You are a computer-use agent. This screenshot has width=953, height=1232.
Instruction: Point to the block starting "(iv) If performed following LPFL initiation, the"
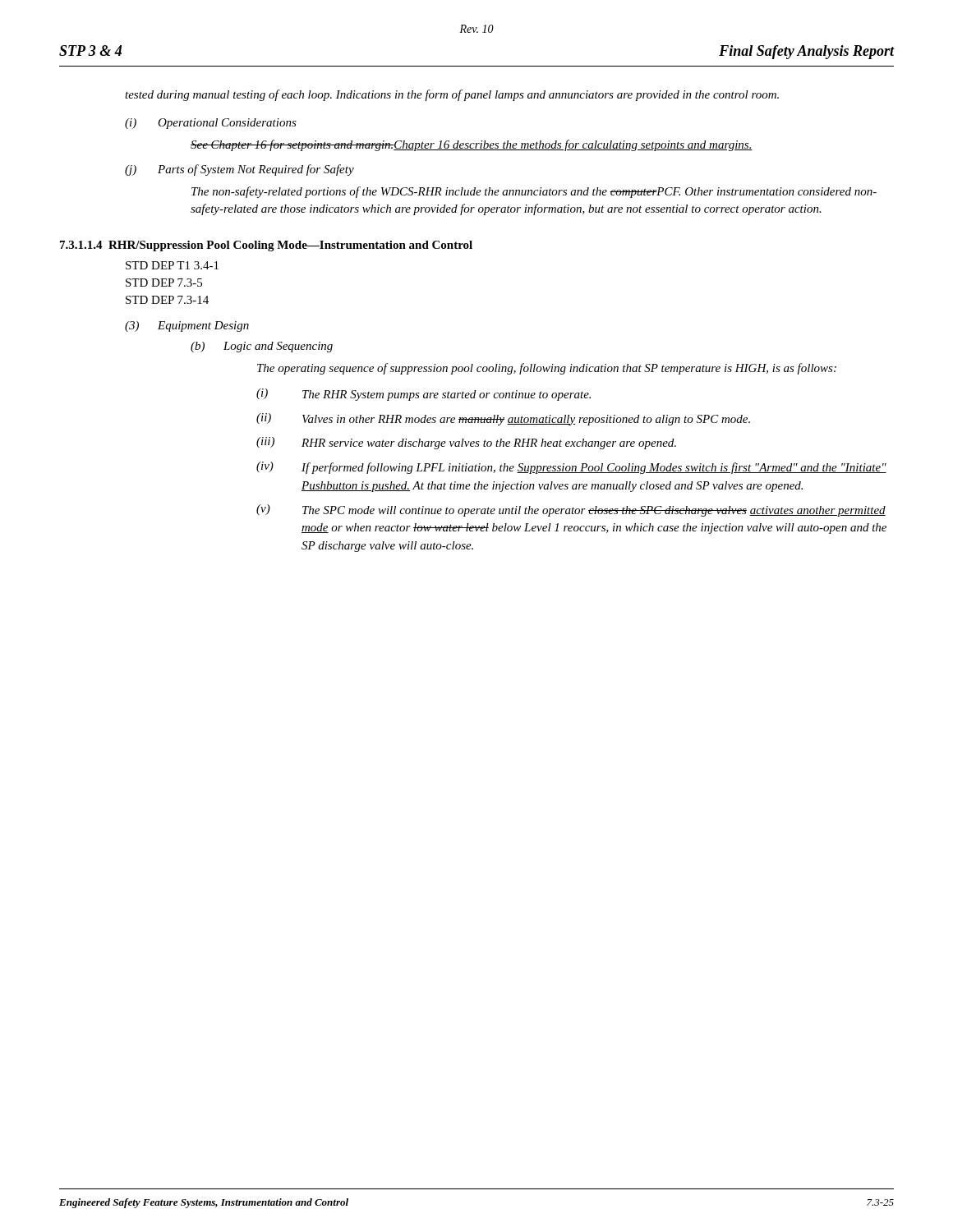575,477
